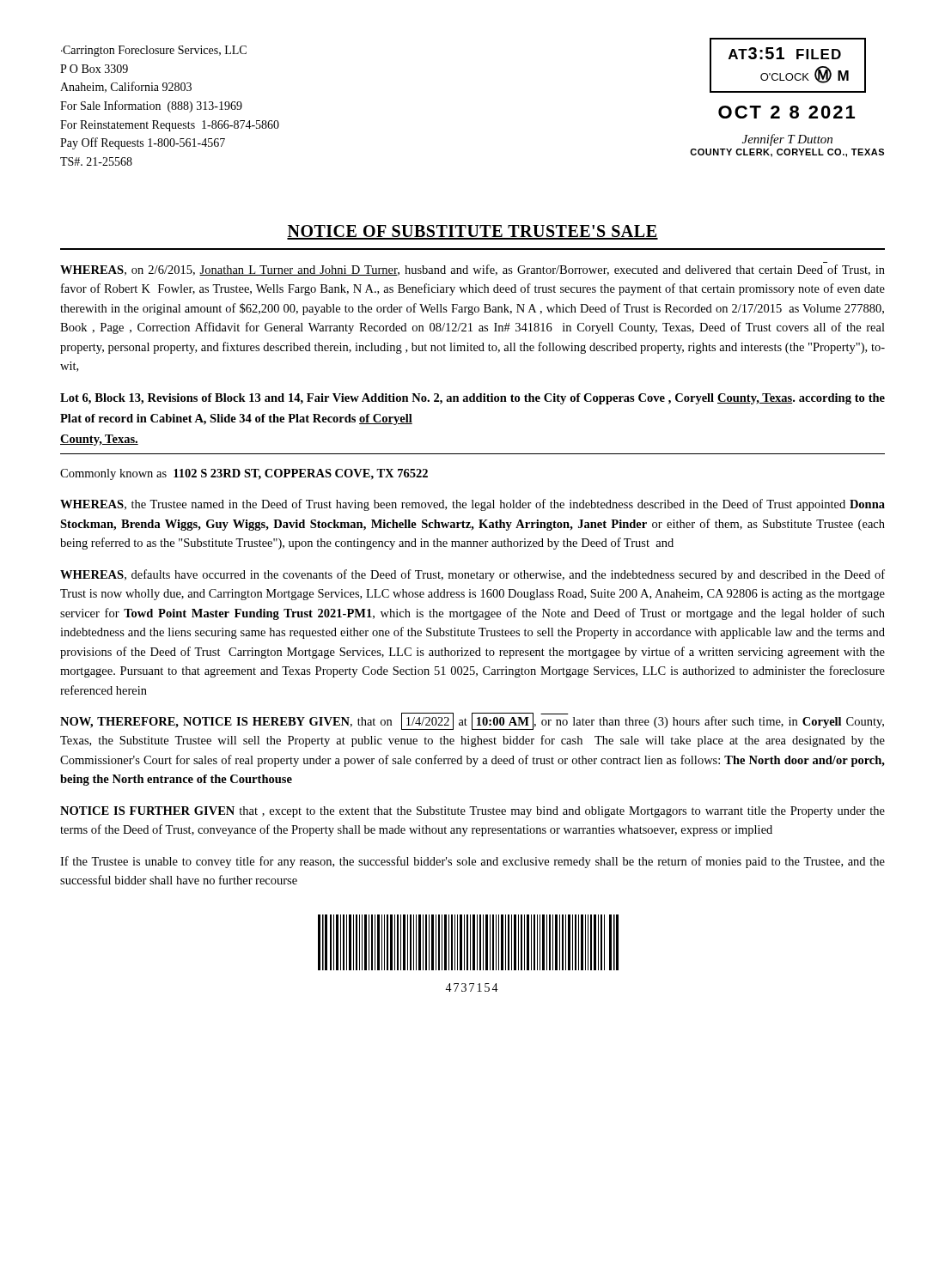This screenshot has height=1288, width=945.
Task: Find the text block that reads "NOW, THEREFORE, NOTICE IS HEREBY"
Action: point(472,749)
